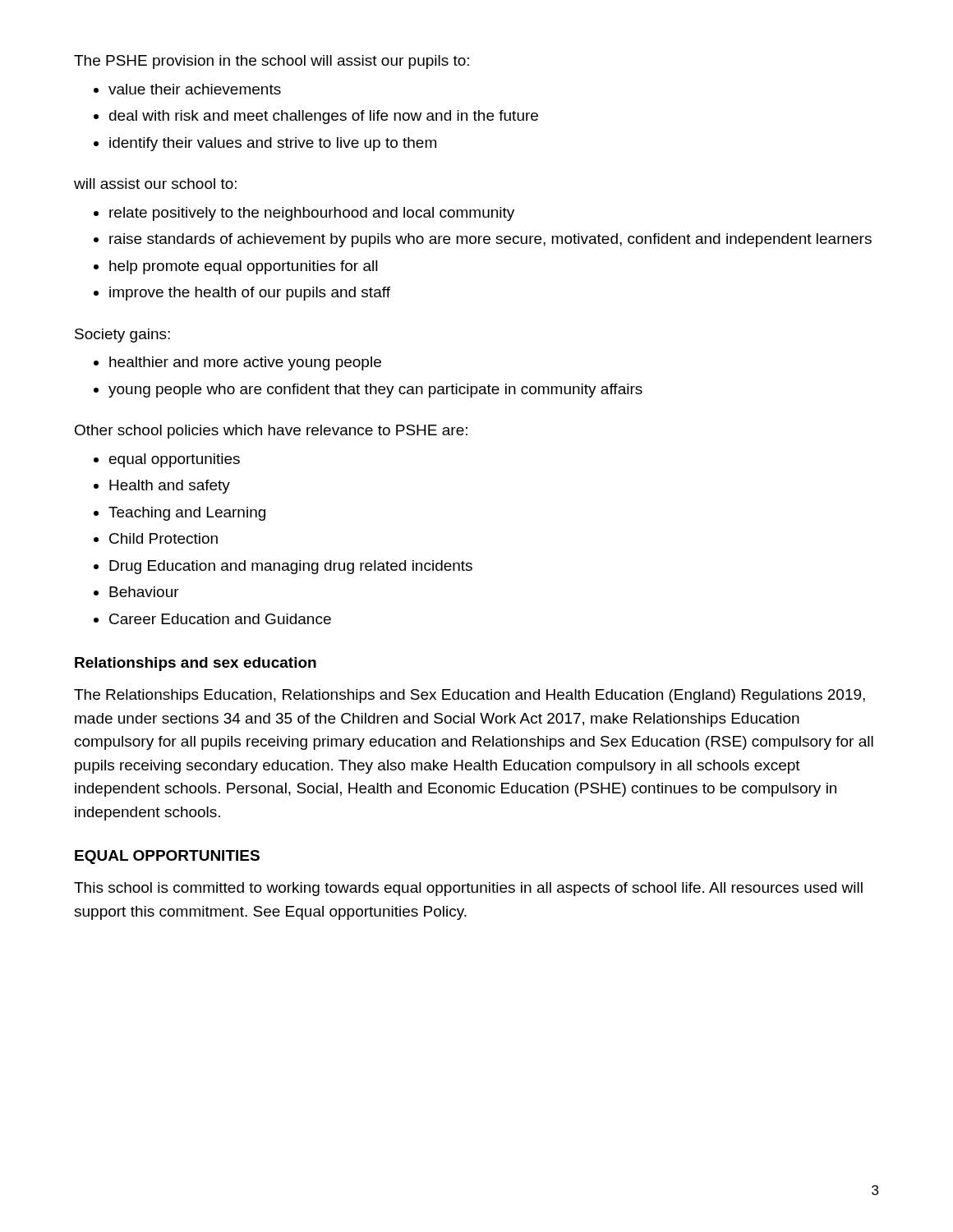The width and height of the screenshot is (953, 1232).
Task: Click on the list item containing "value their achievements"
Action: pos(195,89)
